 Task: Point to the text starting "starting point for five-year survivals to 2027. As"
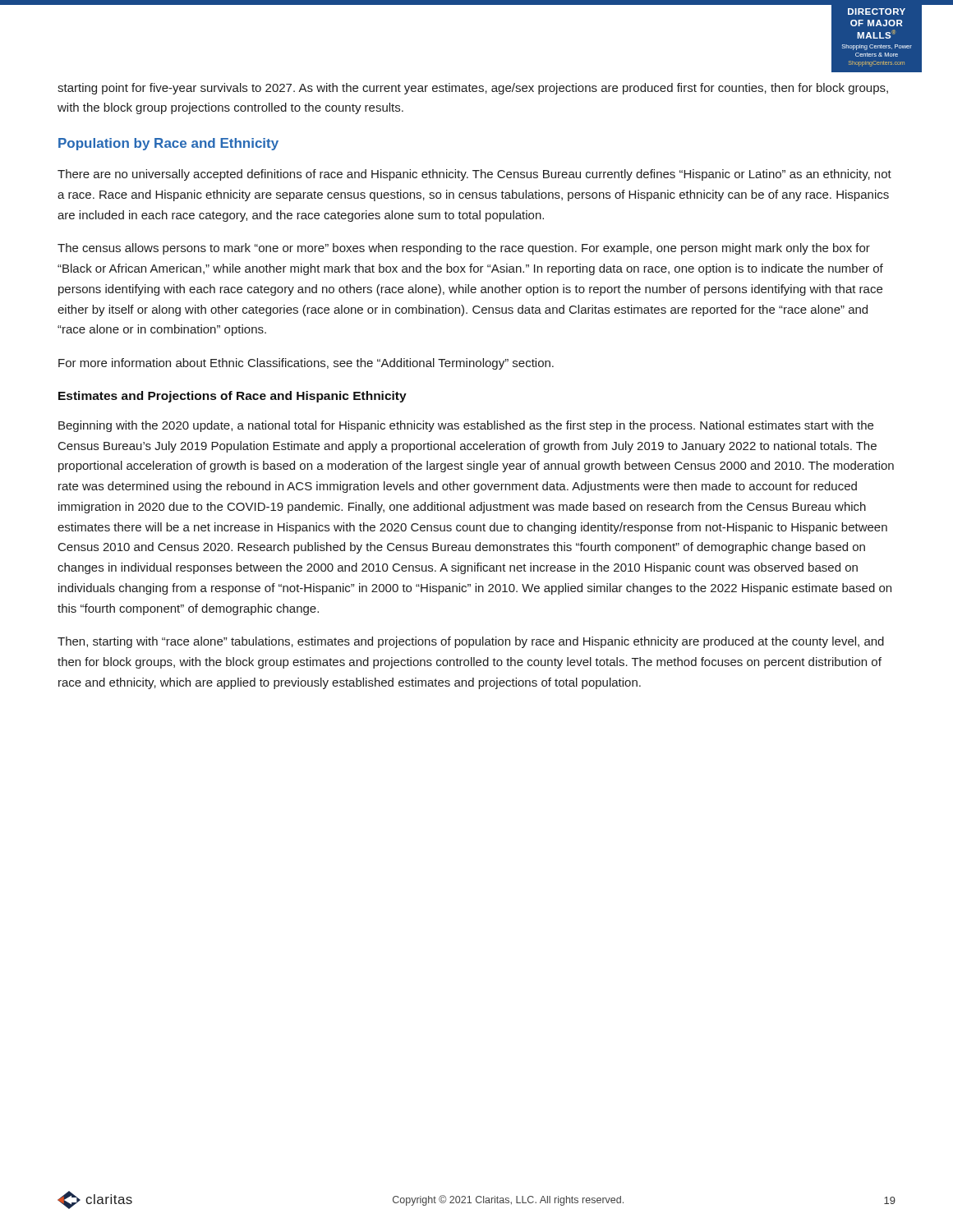[x=476, y=98]
